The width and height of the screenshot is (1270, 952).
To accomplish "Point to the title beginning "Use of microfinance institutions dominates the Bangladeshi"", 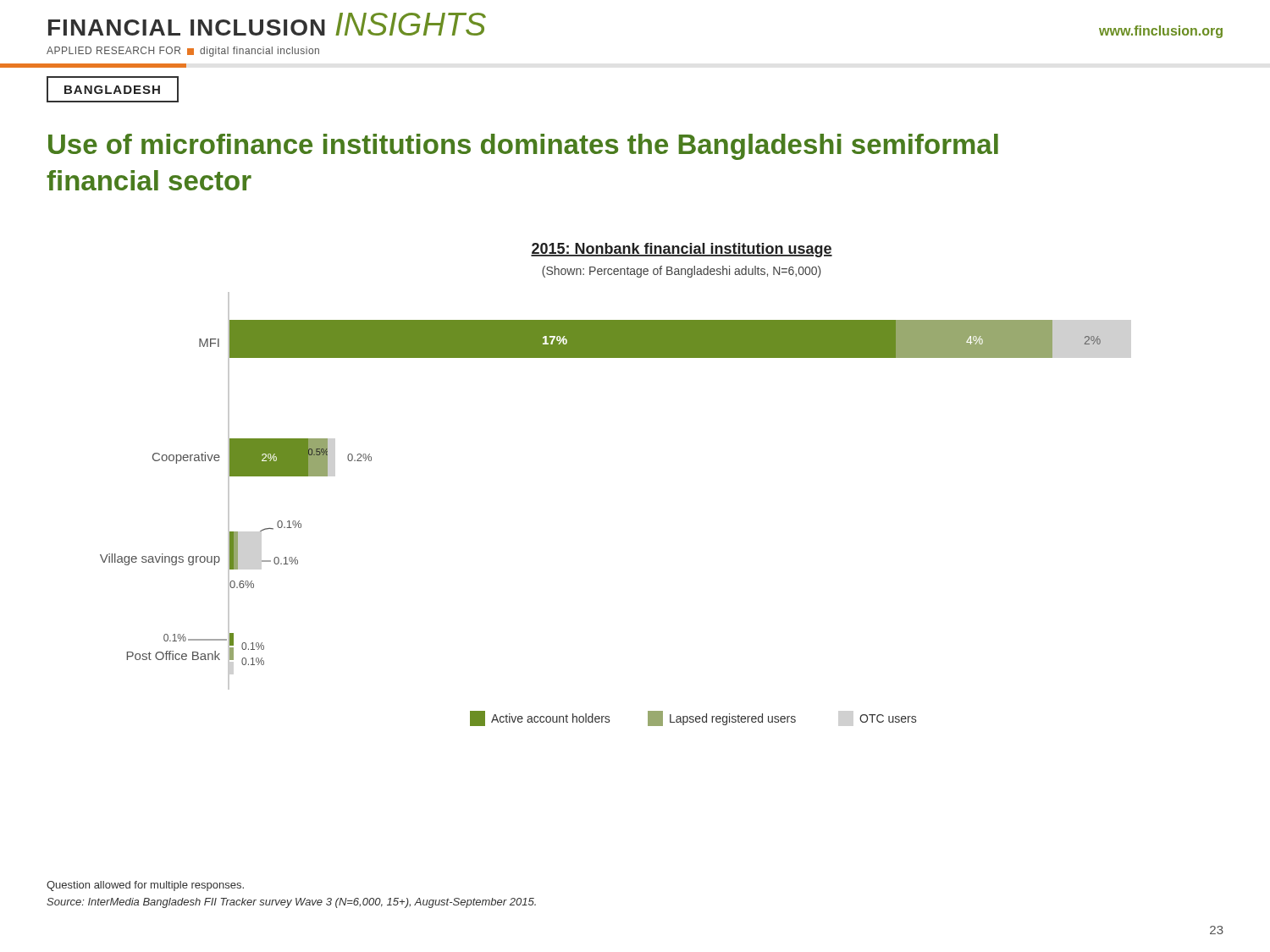I will (x=597, y=163).
